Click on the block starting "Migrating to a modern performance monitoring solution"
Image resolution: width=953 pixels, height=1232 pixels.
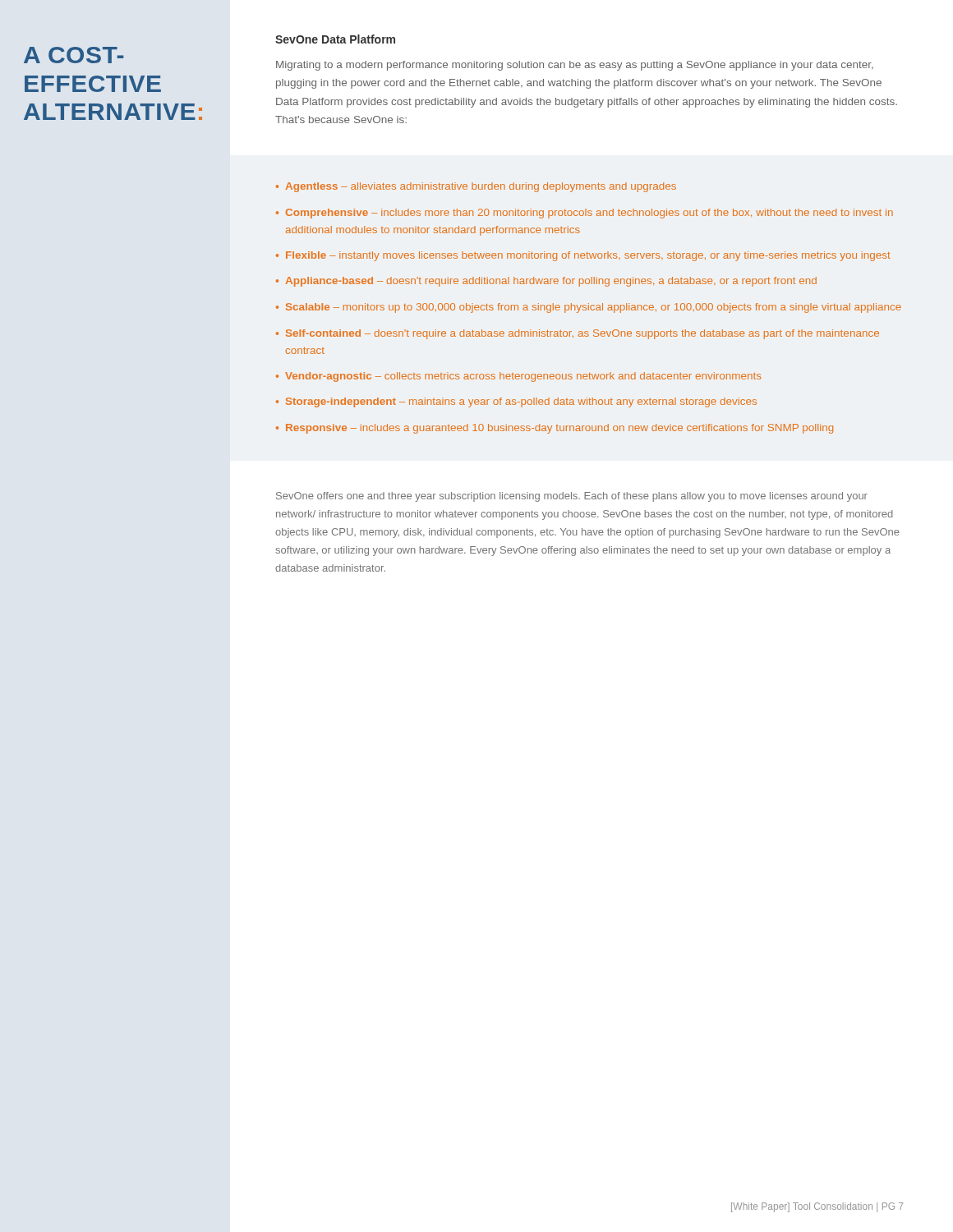587,92
